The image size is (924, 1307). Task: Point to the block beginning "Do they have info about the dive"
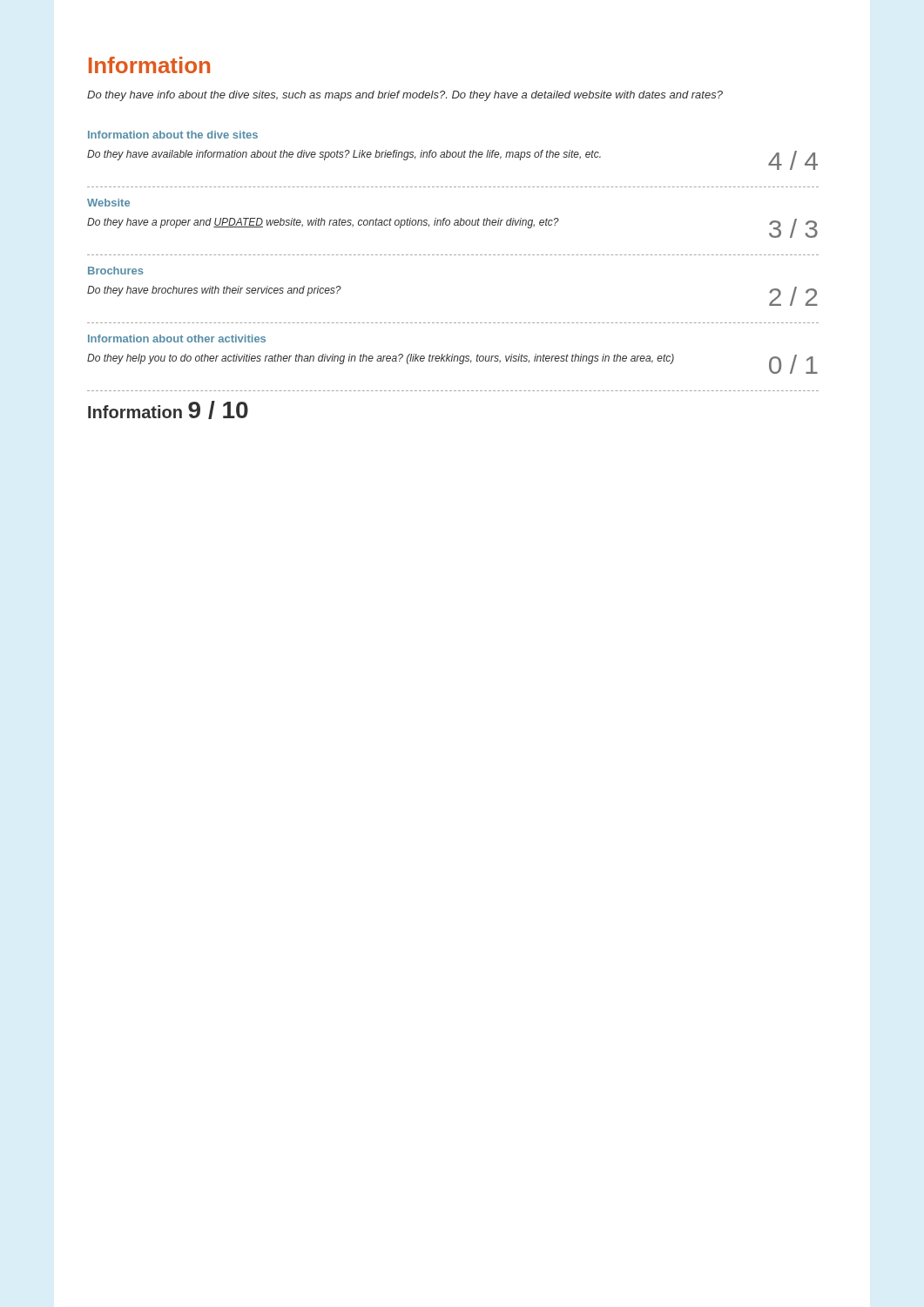453,95
